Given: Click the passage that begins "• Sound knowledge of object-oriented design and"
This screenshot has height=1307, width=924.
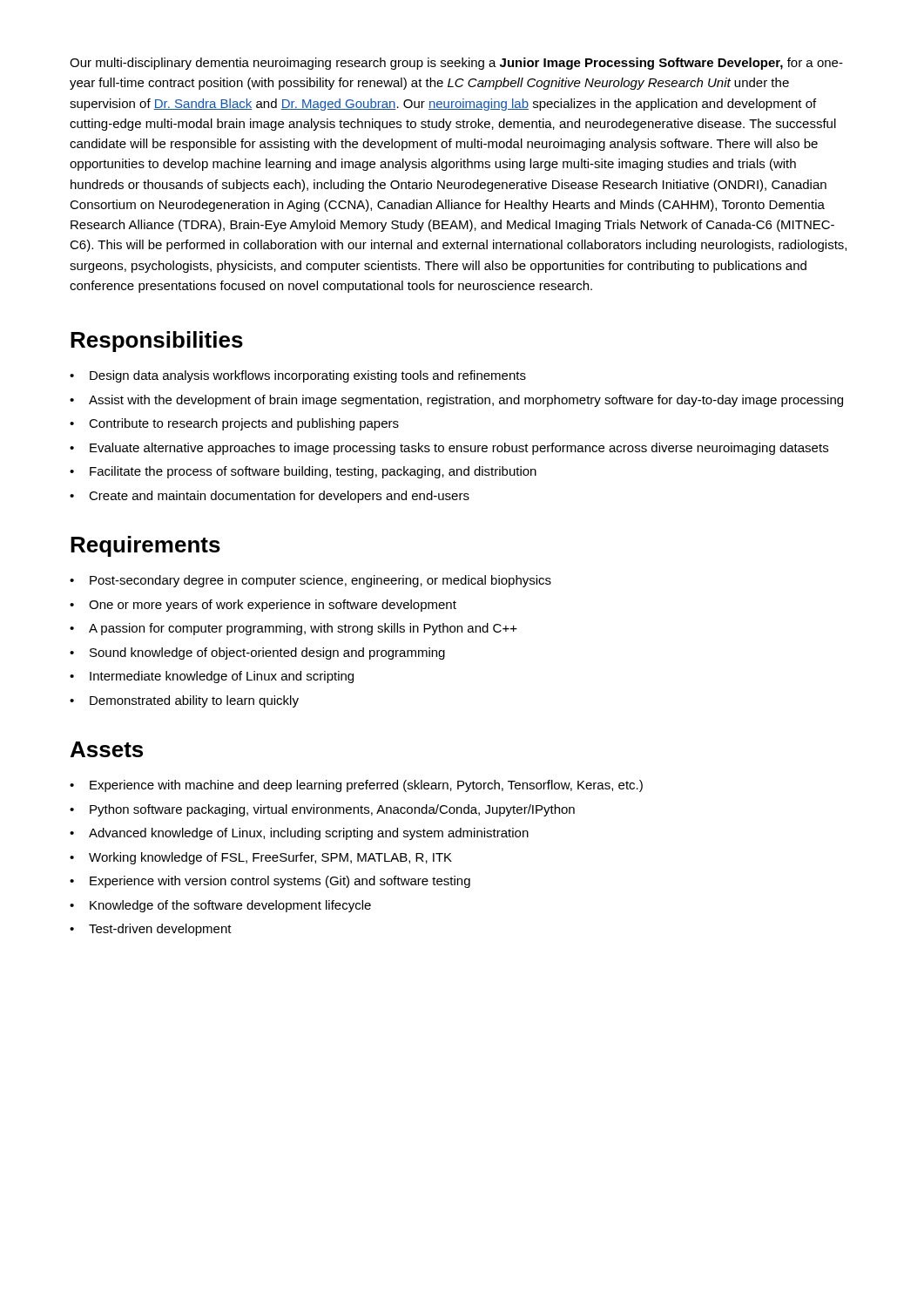Looking at the screenshot, I should (257, 654).
